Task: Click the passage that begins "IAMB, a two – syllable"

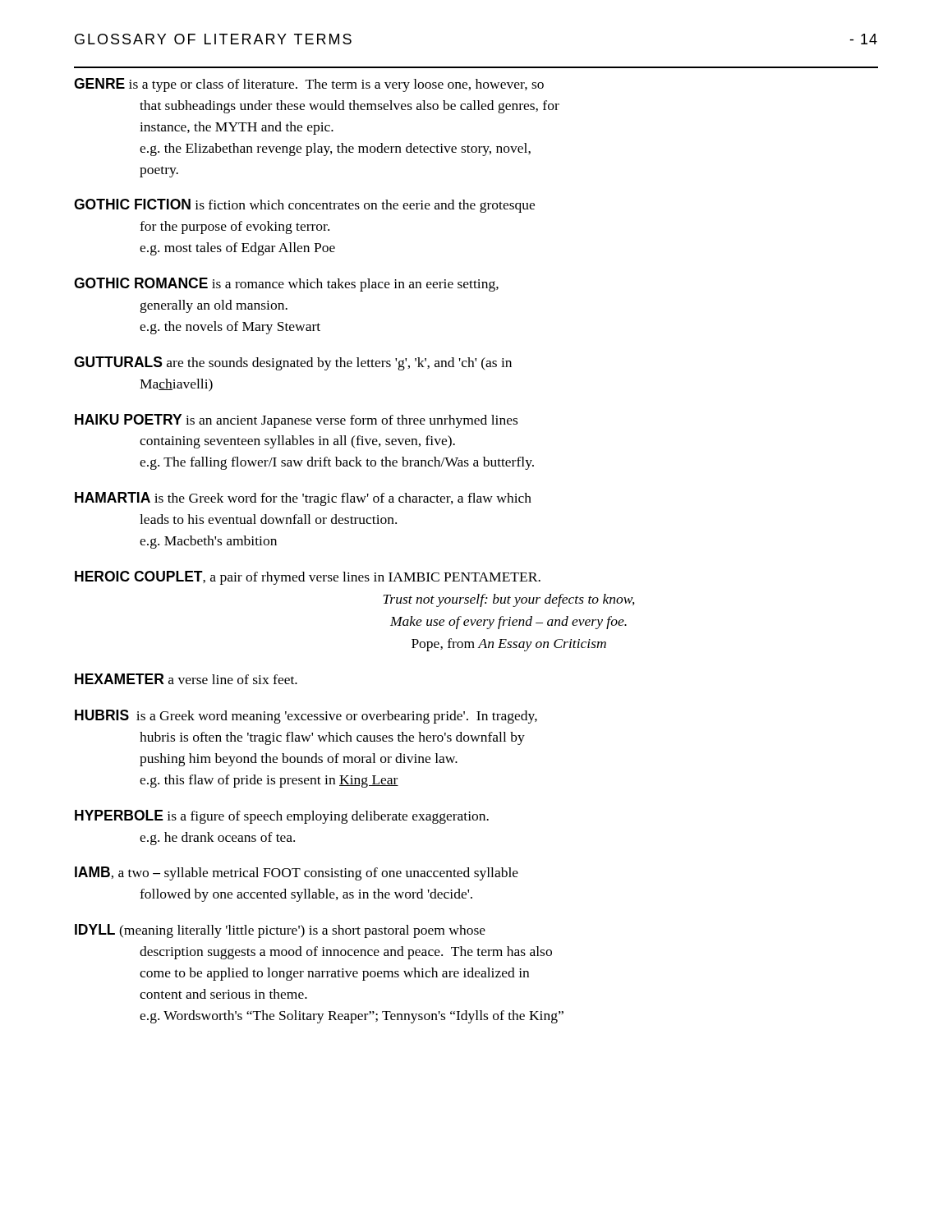Action: click(x=476, y=885)
